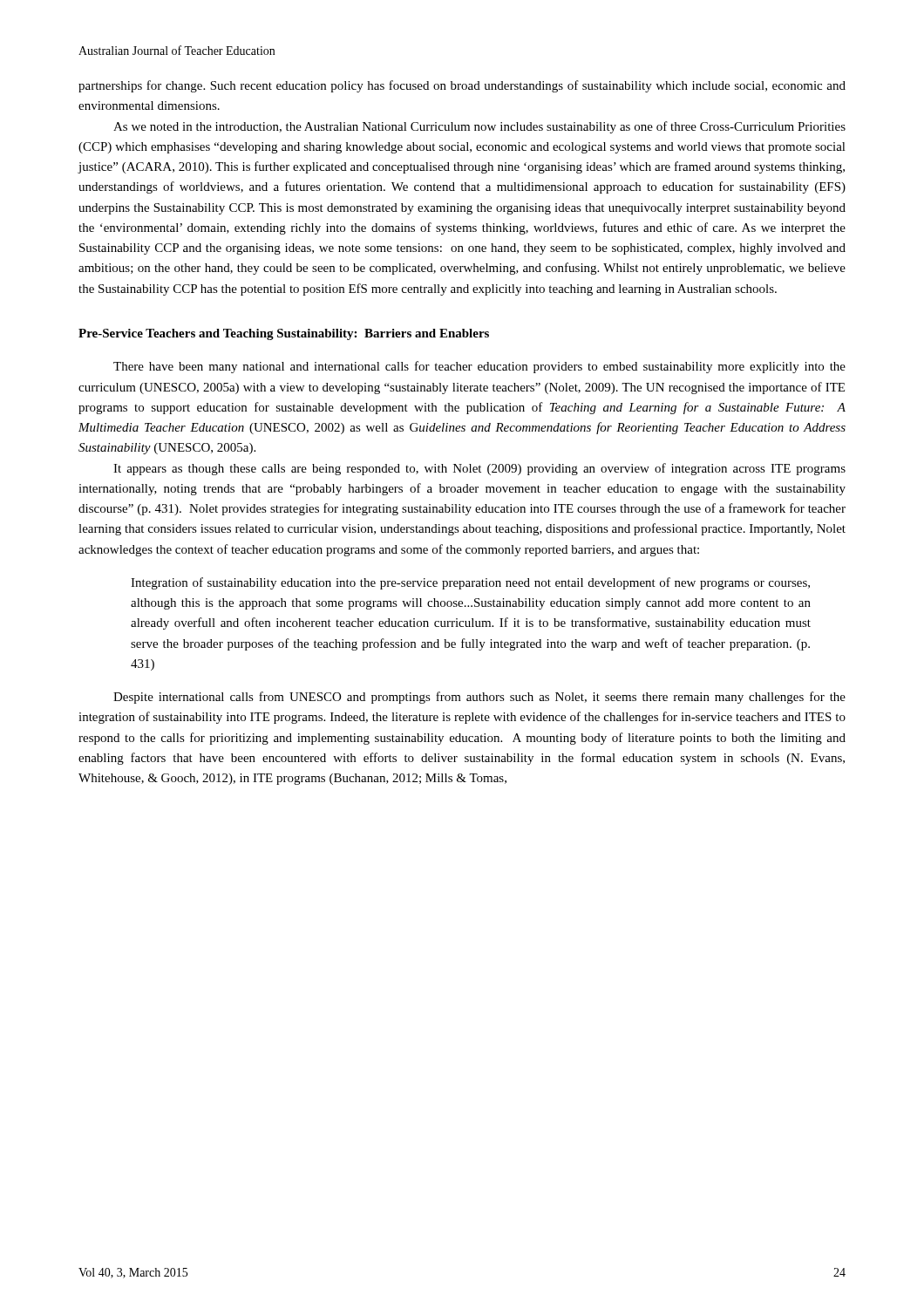Screen dimensions: 1308x924
Task: Navigate to the block starting "Pre-Service Teachers and"
Action: pyautogui.click(x=284, y=333)
